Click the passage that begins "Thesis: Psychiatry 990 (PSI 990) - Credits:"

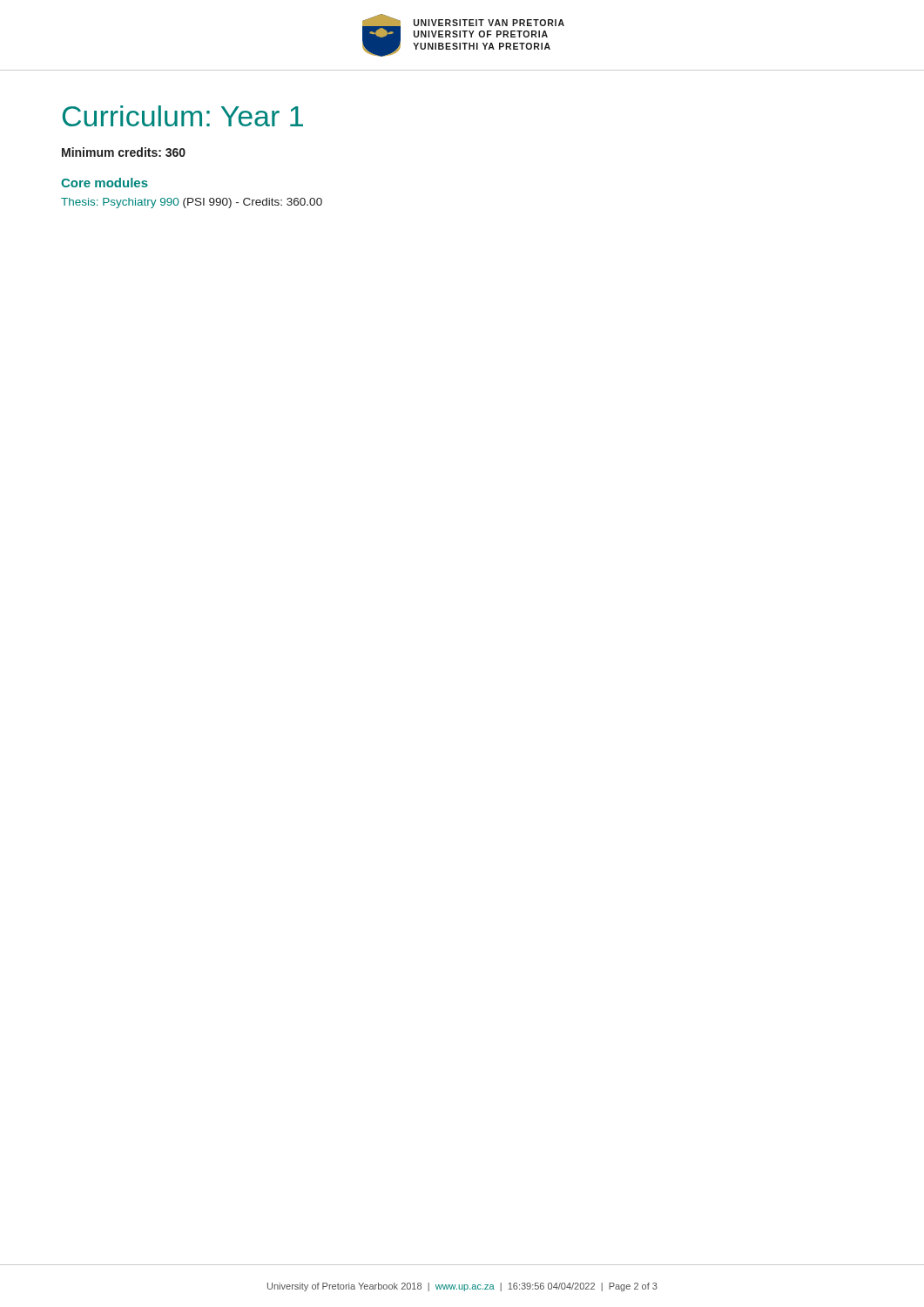click(x=192, y=203)
